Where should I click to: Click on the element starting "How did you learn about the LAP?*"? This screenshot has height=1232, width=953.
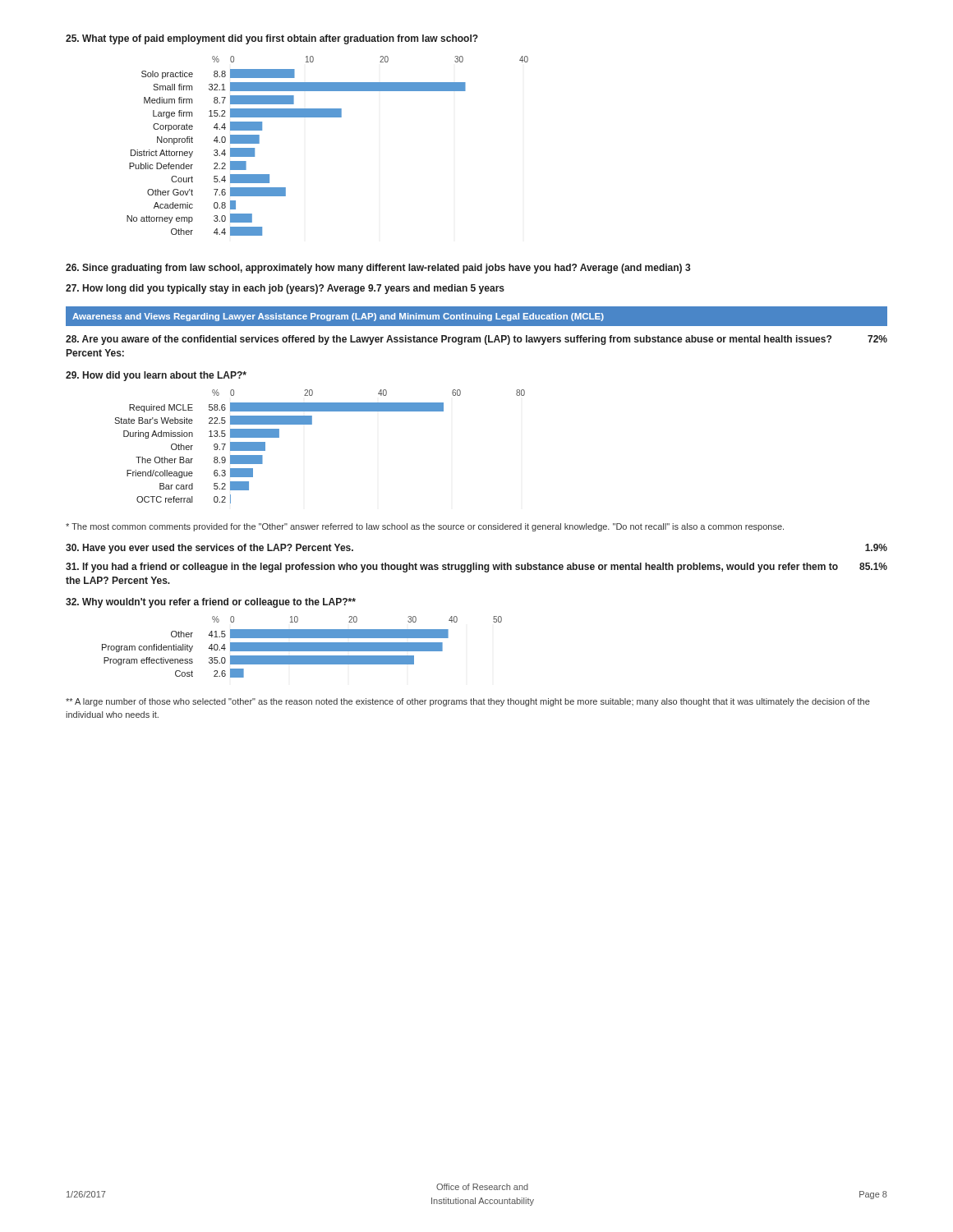(156, 375)
